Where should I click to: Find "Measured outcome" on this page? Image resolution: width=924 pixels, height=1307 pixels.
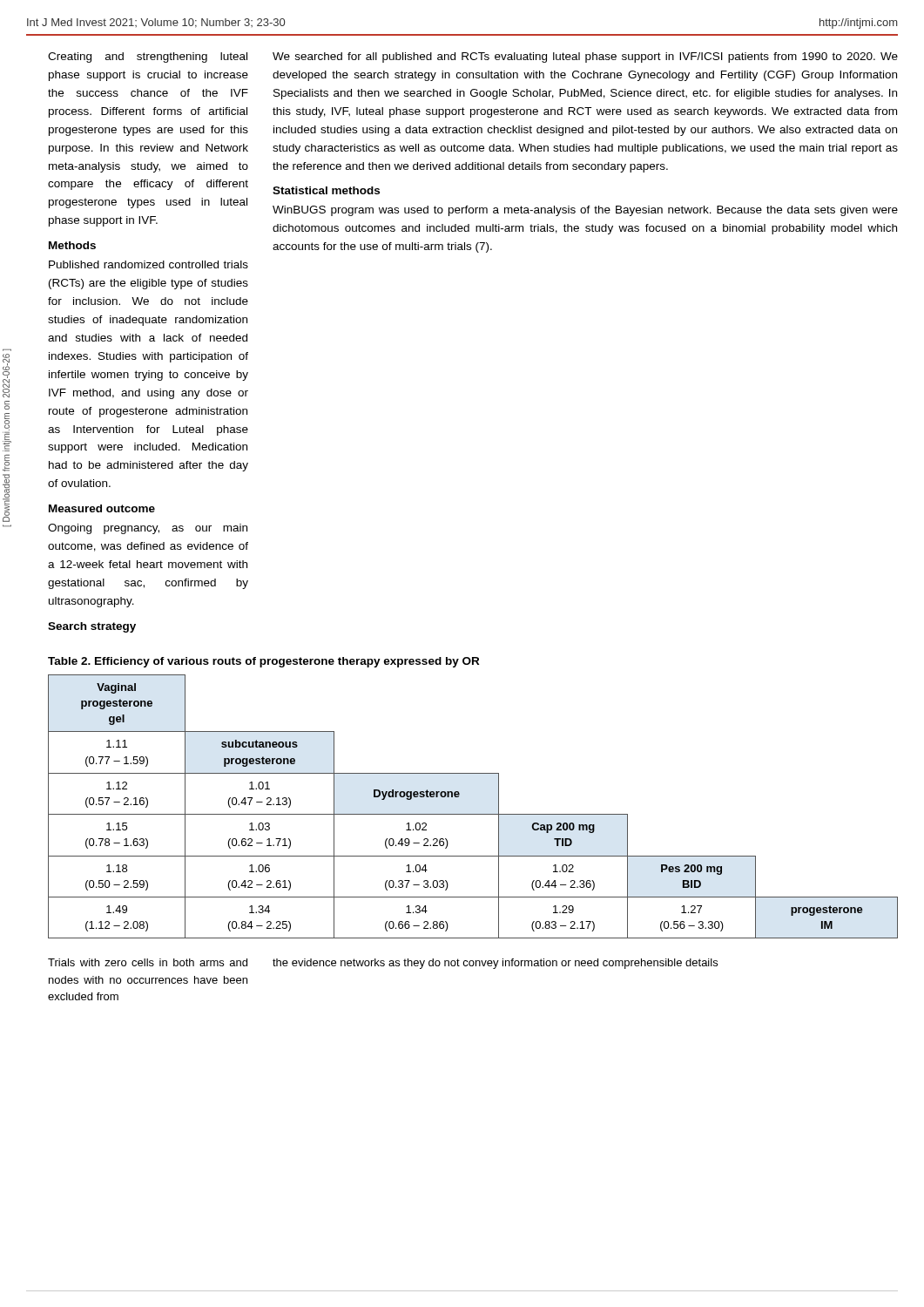[101, 509]
